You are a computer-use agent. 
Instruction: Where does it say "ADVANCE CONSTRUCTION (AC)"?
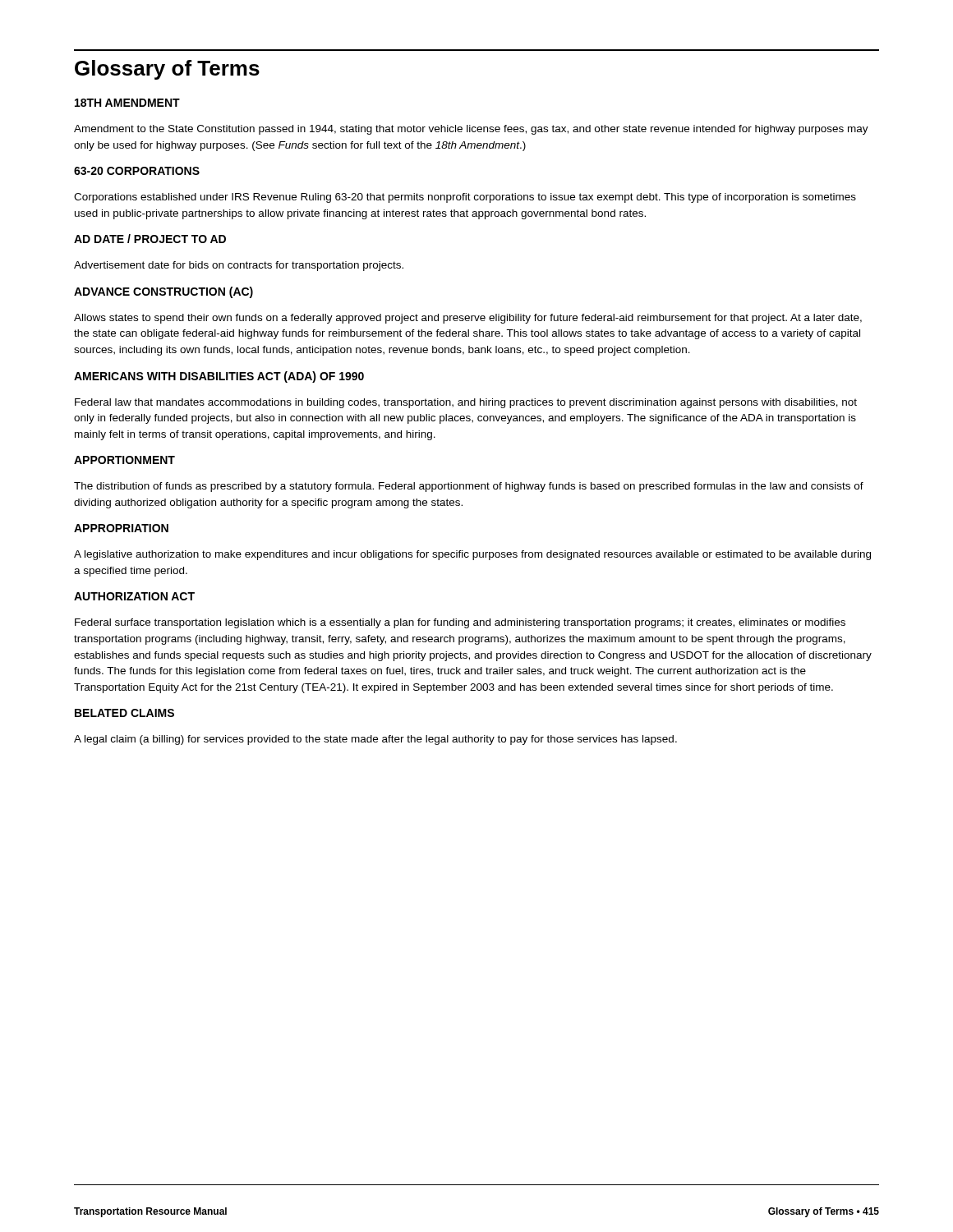(163, 292)
